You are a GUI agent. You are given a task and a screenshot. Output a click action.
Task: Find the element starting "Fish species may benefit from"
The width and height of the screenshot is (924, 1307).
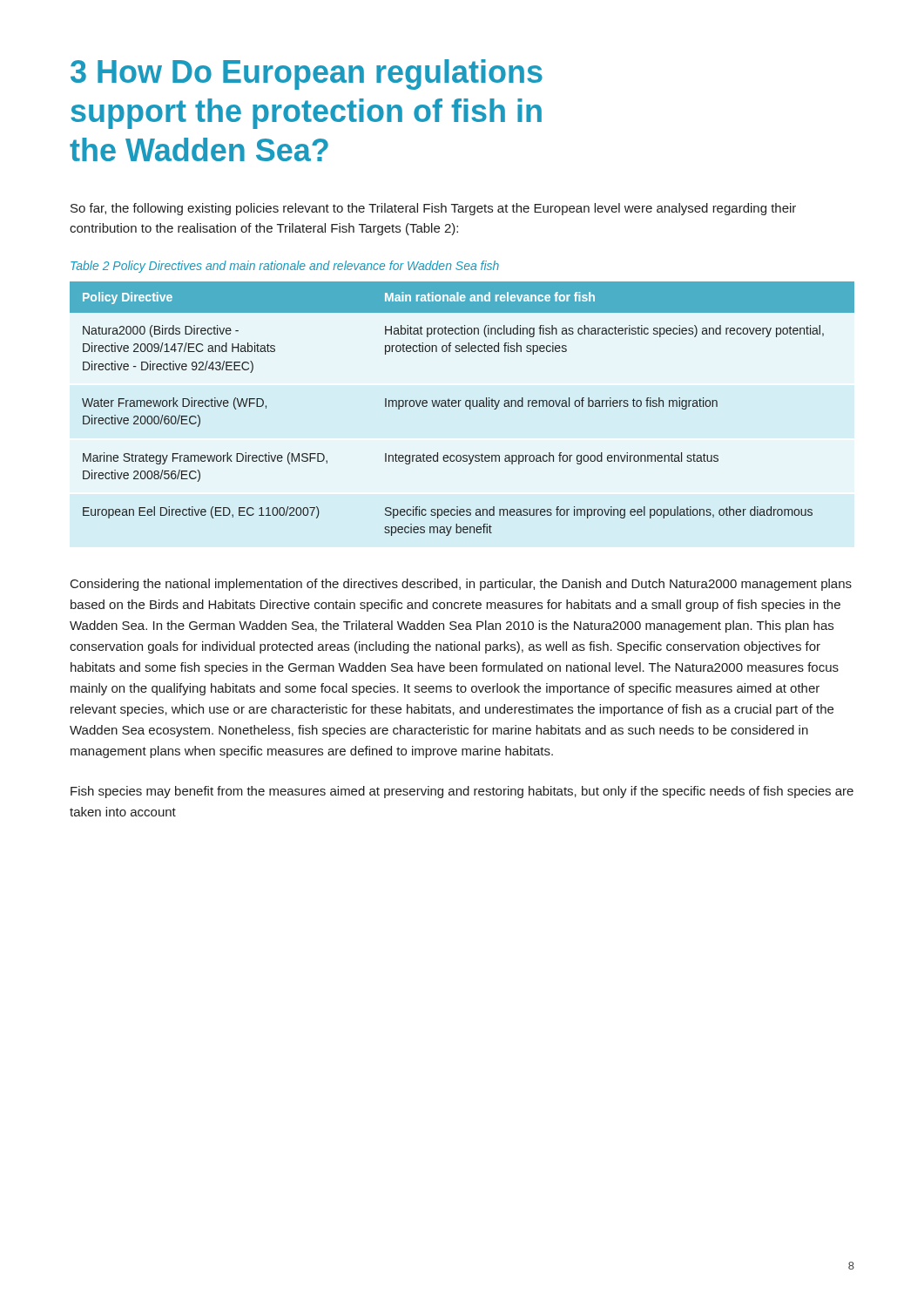click(462, 801)
